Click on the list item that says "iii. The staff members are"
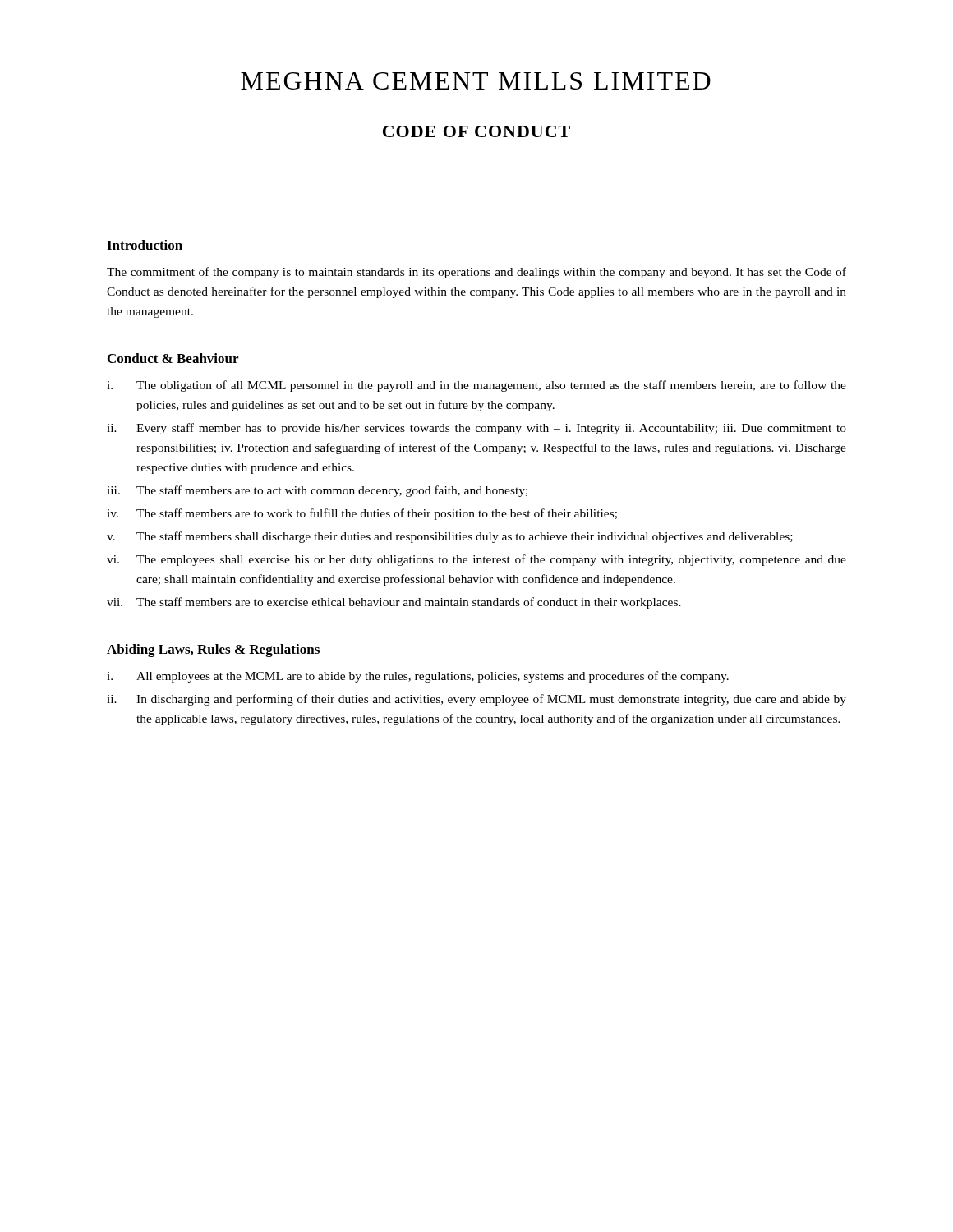953x1232 pixels. [x=476, y=490]
